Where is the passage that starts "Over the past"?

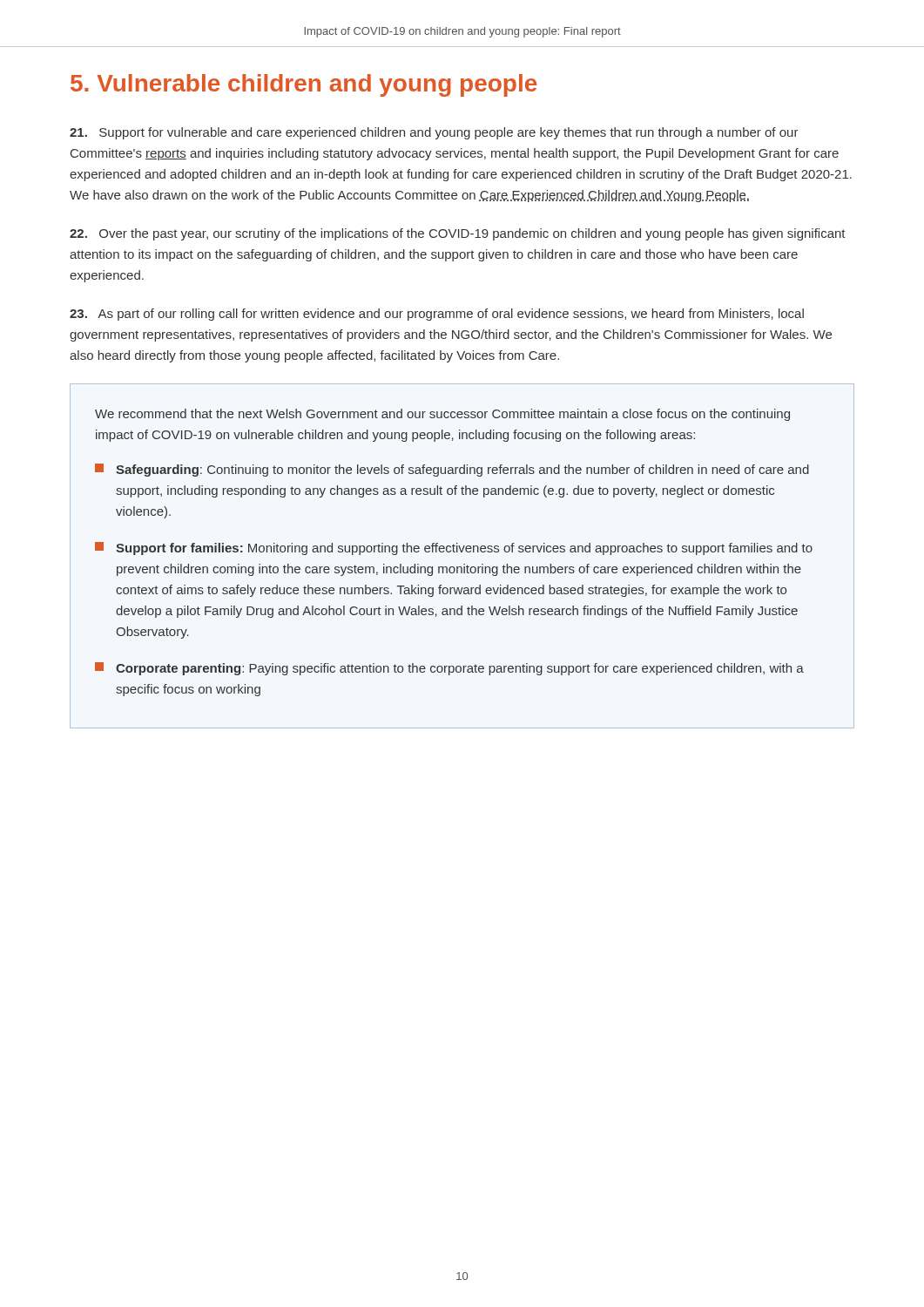[x=457, y=254]
